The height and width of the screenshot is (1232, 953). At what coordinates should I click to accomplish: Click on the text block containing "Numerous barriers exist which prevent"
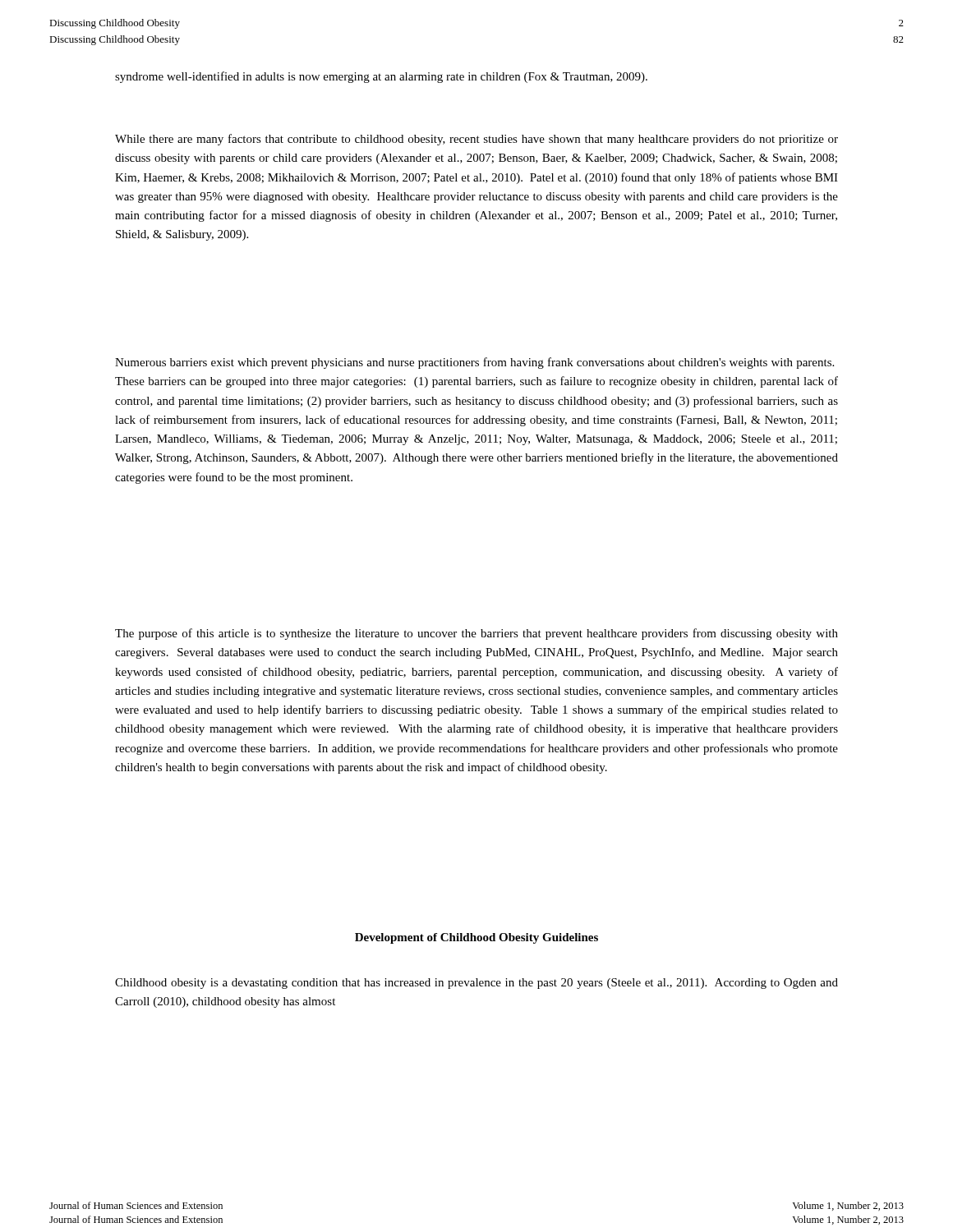click(x=476, y=419)
